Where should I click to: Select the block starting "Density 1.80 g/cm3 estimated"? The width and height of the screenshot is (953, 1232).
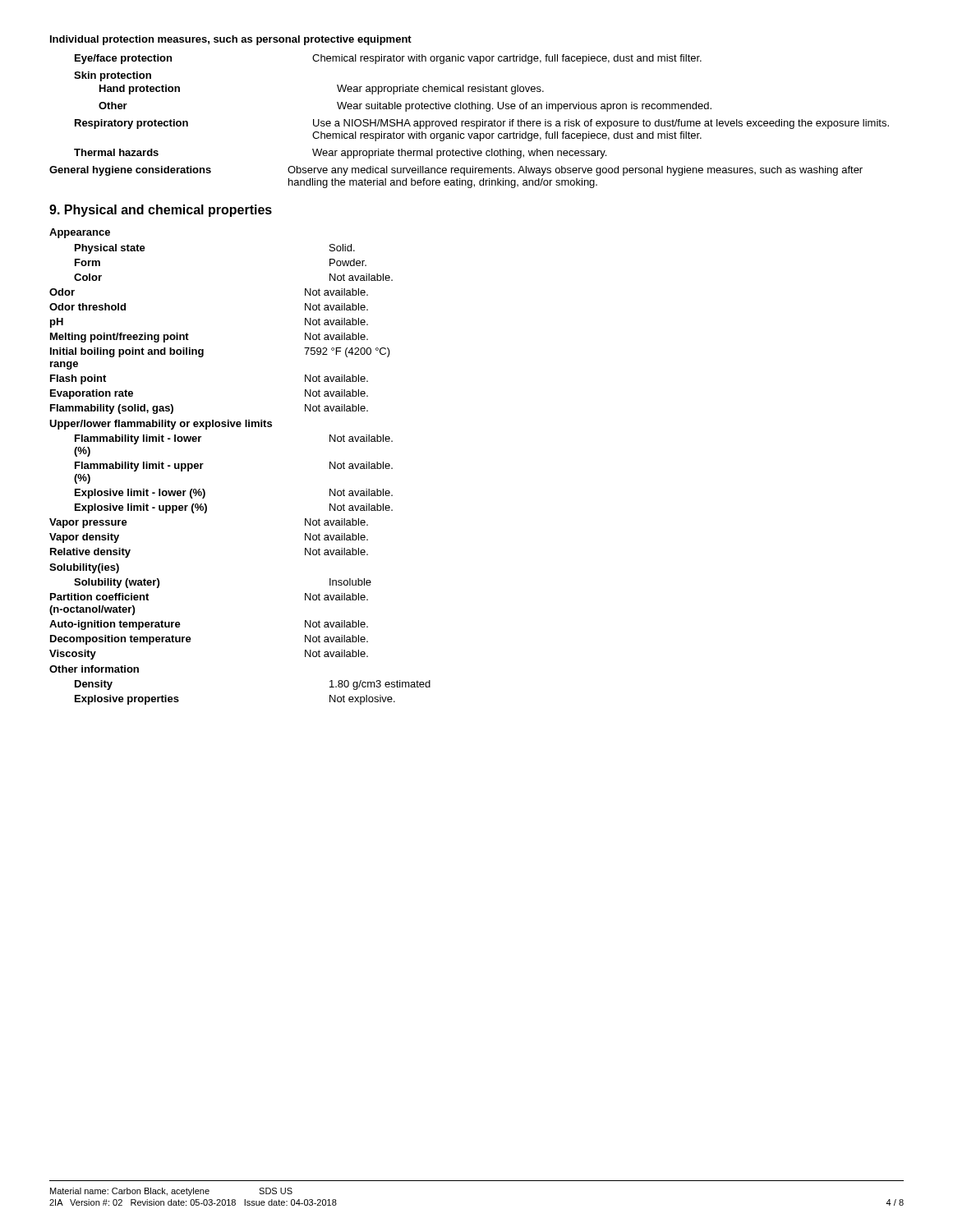tap(97, 685)
